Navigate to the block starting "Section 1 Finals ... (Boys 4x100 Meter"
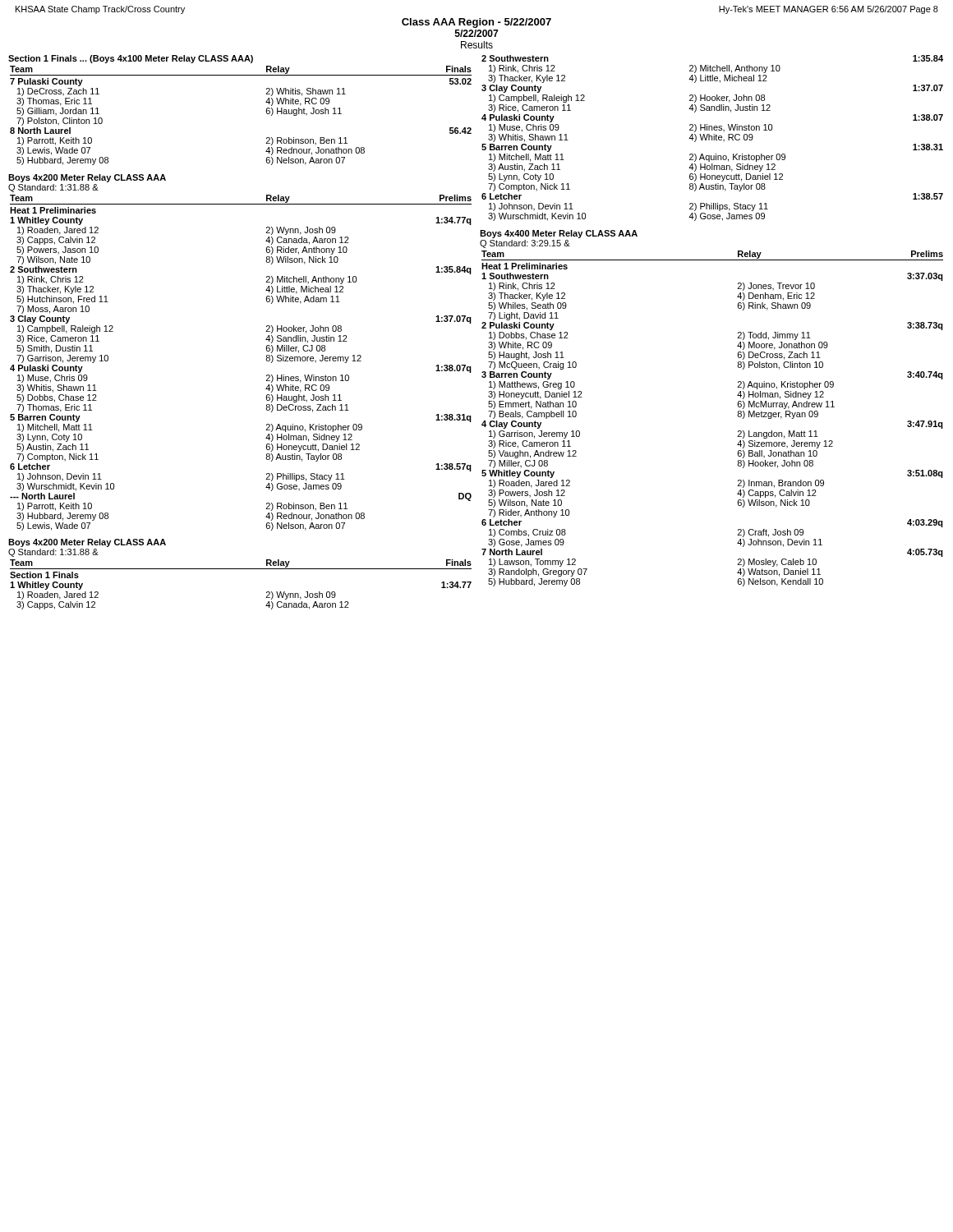This screenshot has height=1232, width=953. coord(131,58)
